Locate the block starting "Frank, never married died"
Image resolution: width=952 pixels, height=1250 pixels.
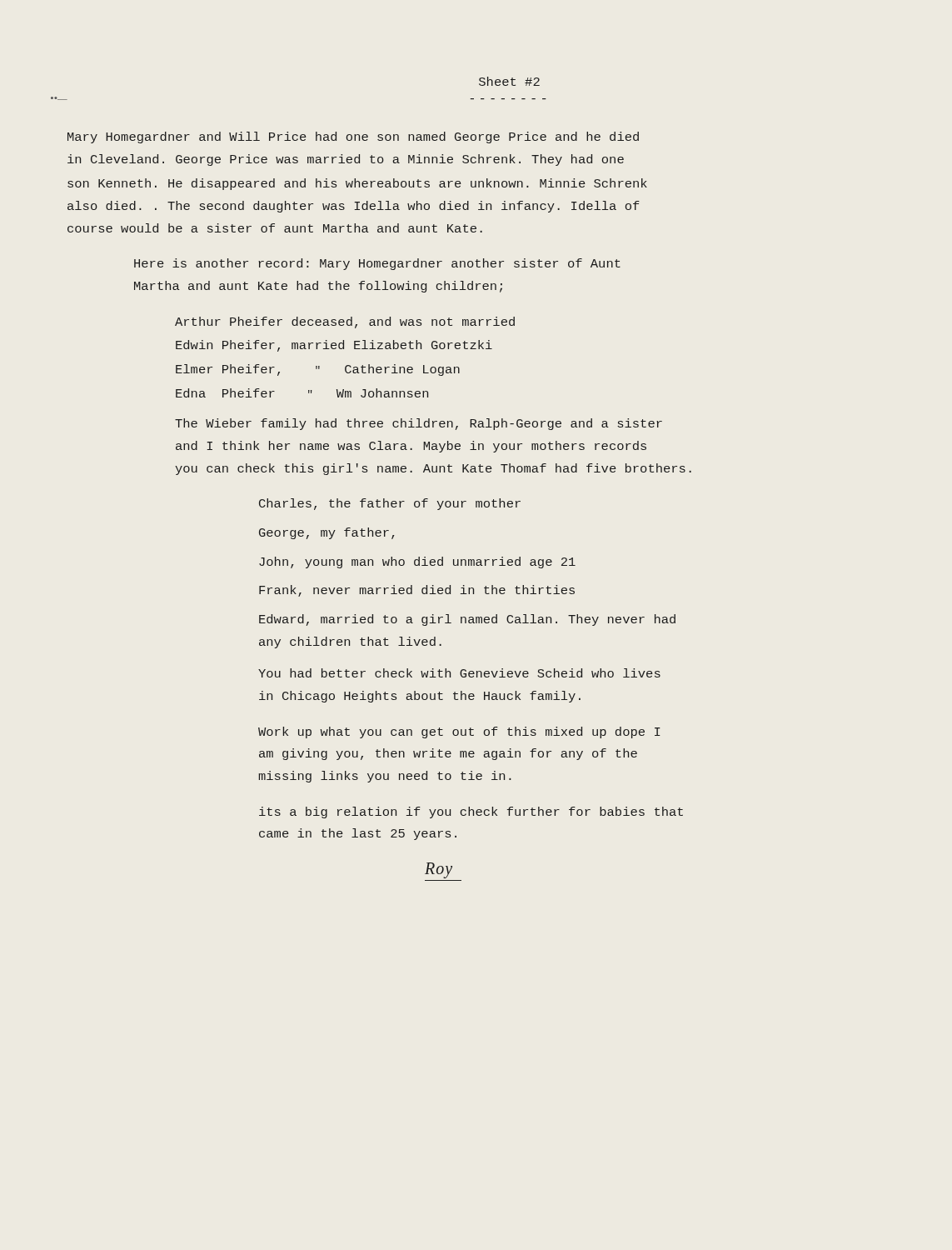[x=417, y=591]
